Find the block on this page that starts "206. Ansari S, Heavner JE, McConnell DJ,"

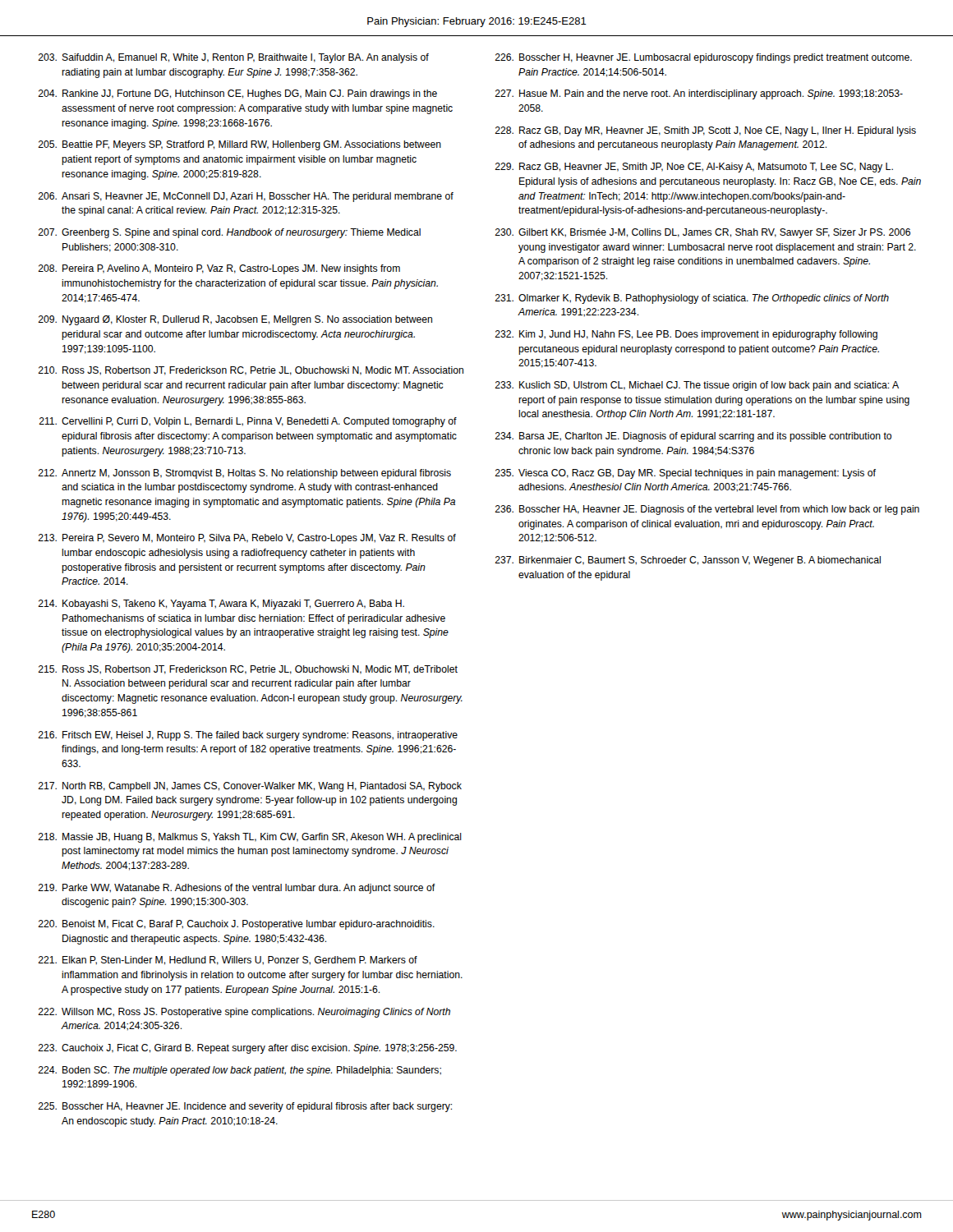click(248, 204)
